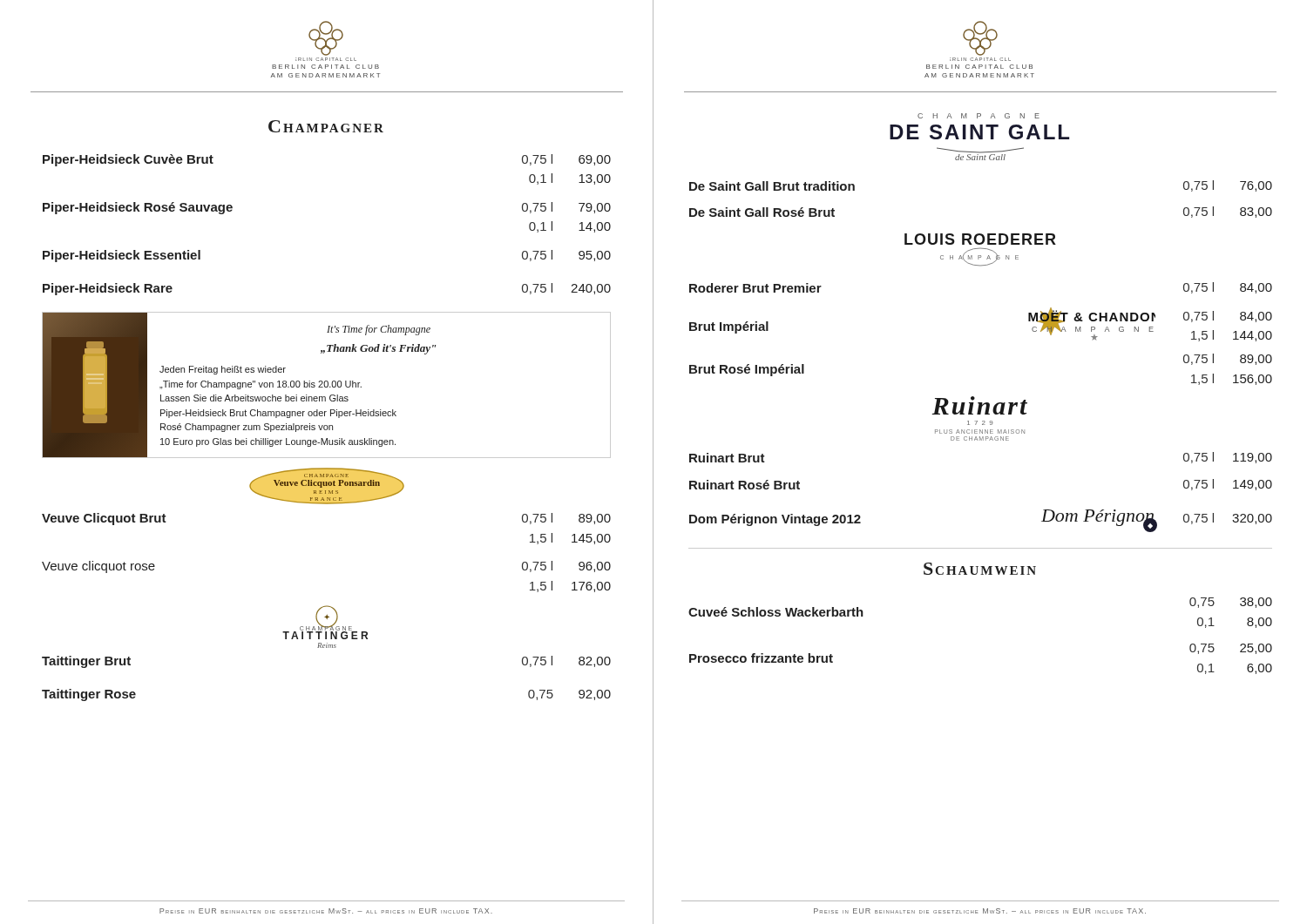
Task: Select the list item containing "Veuve Clicquot Brut 0,75 l89,00"
Action: [x=108, y=519]
